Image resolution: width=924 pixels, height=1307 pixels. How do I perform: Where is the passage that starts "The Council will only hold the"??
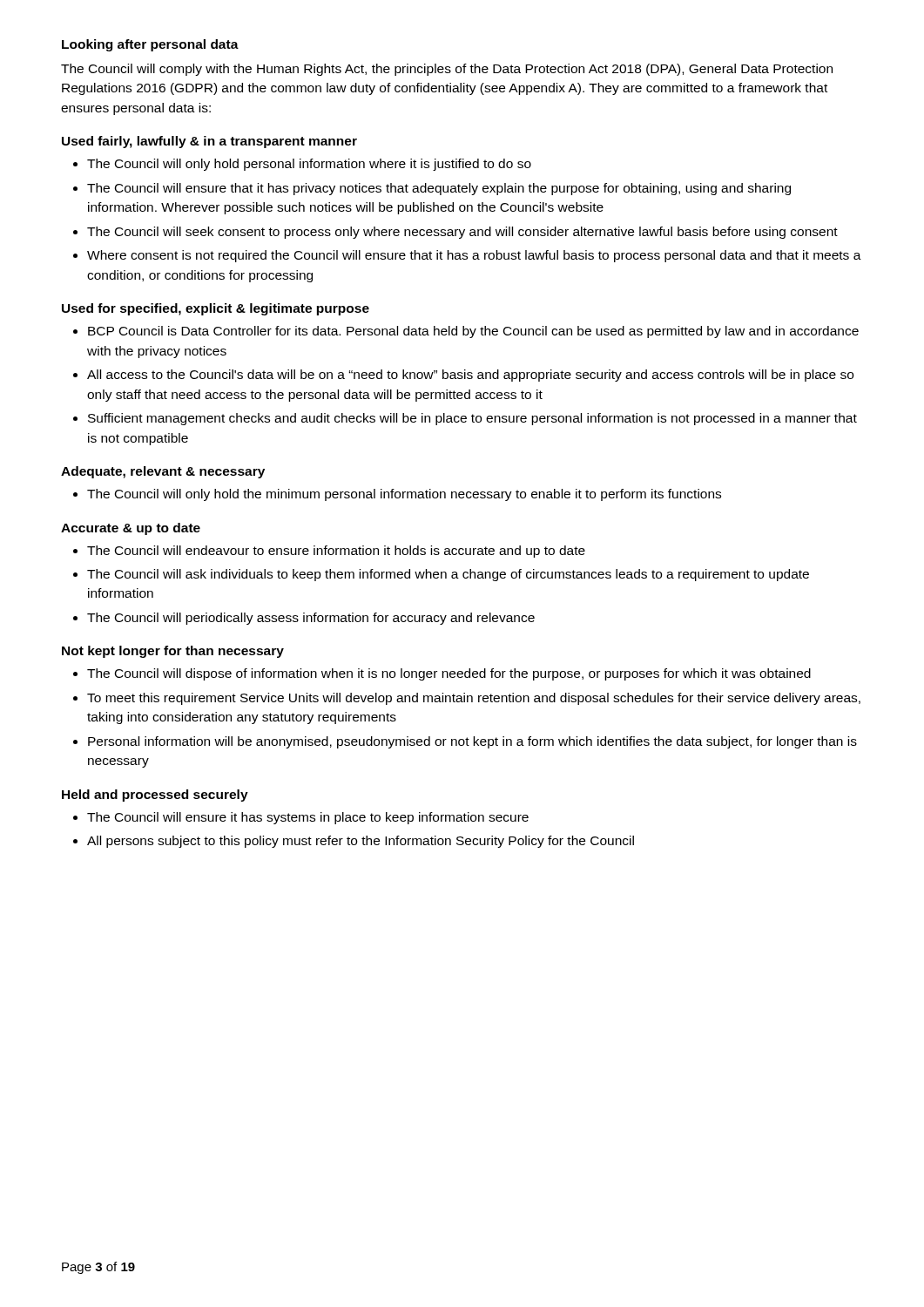(404, 494)
